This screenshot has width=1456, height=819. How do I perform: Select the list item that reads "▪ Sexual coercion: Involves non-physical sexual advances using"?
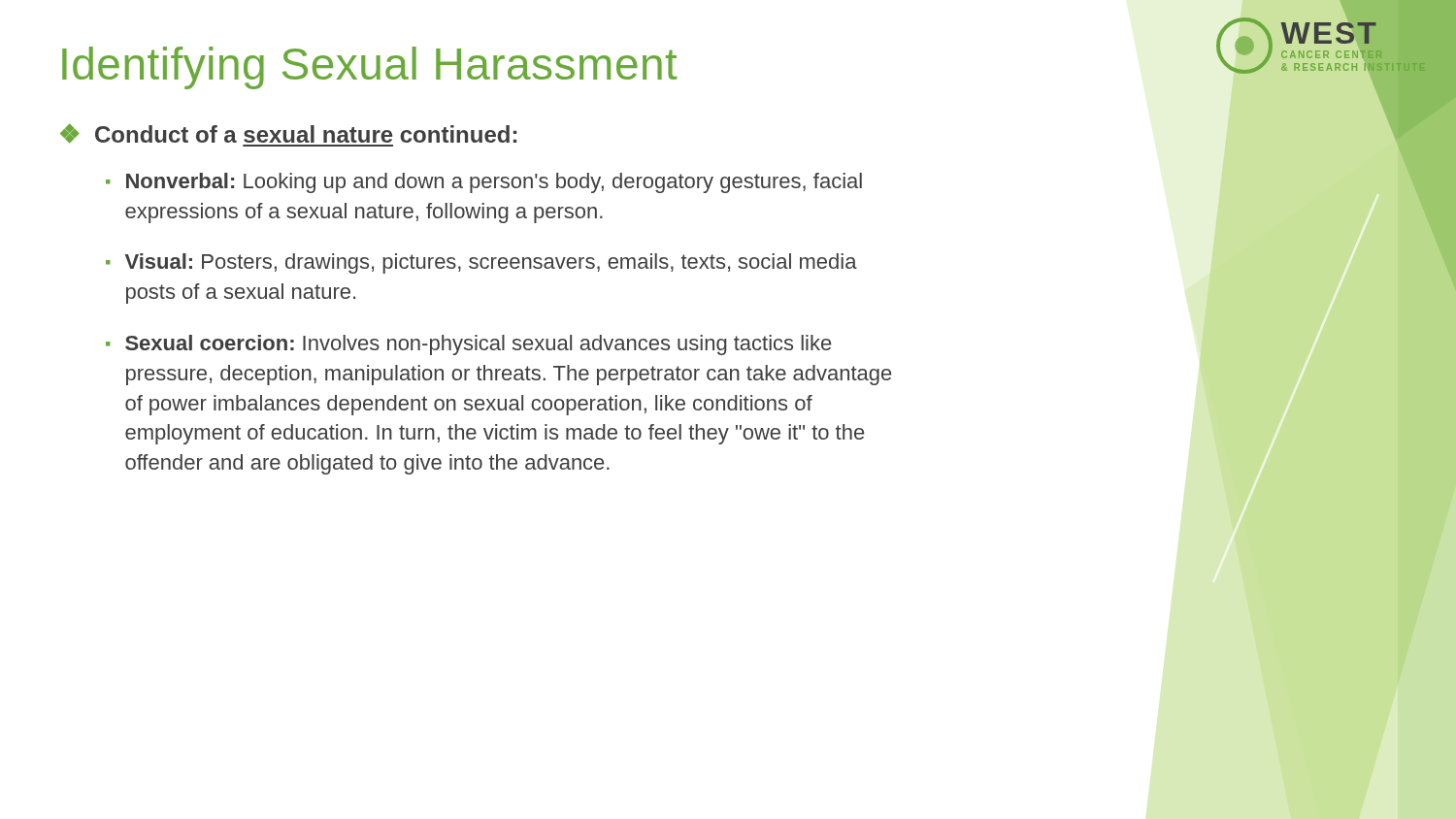click(x=499, y=404)
